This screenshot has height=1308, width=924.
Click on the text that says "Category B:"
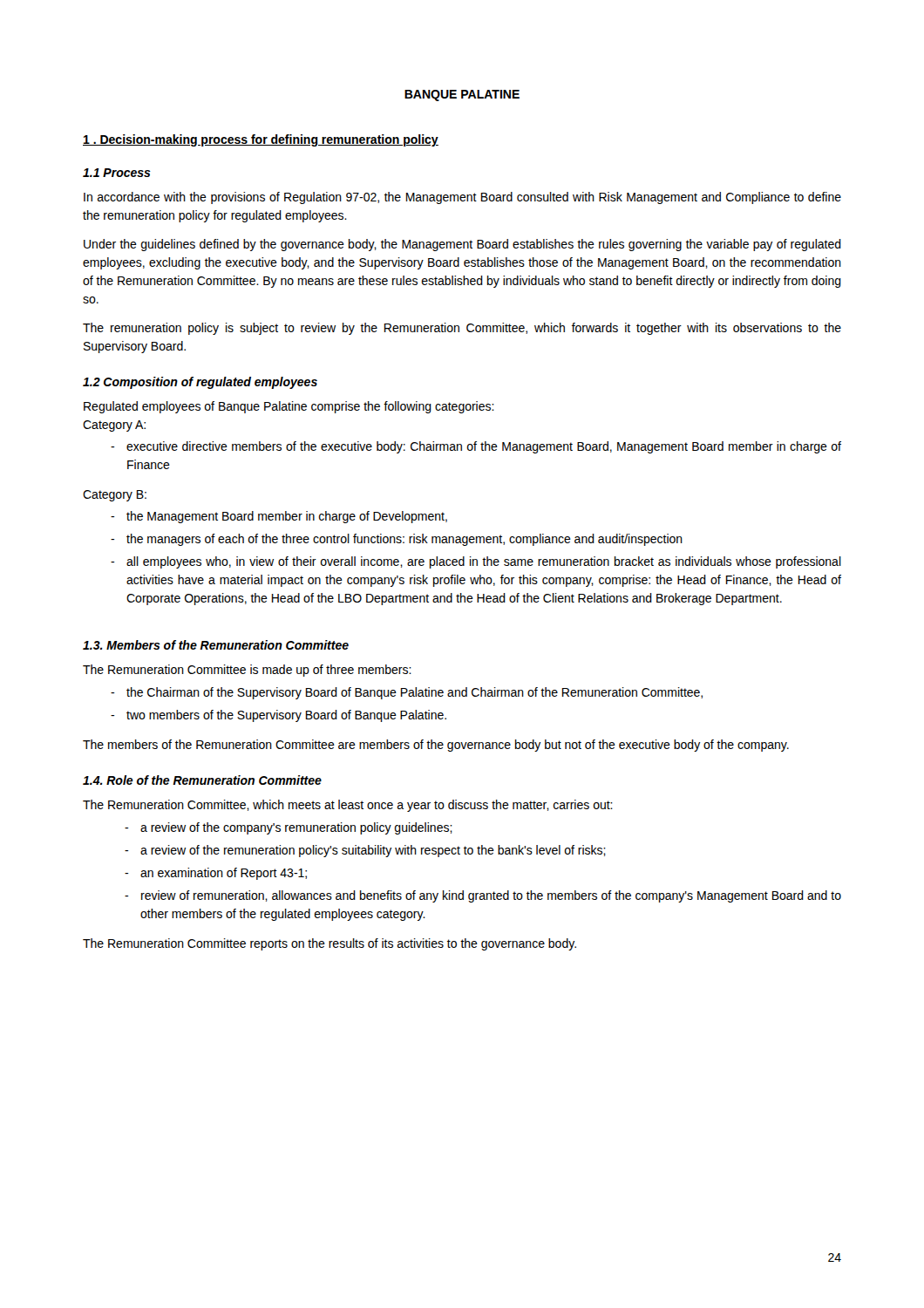[115, 494]
